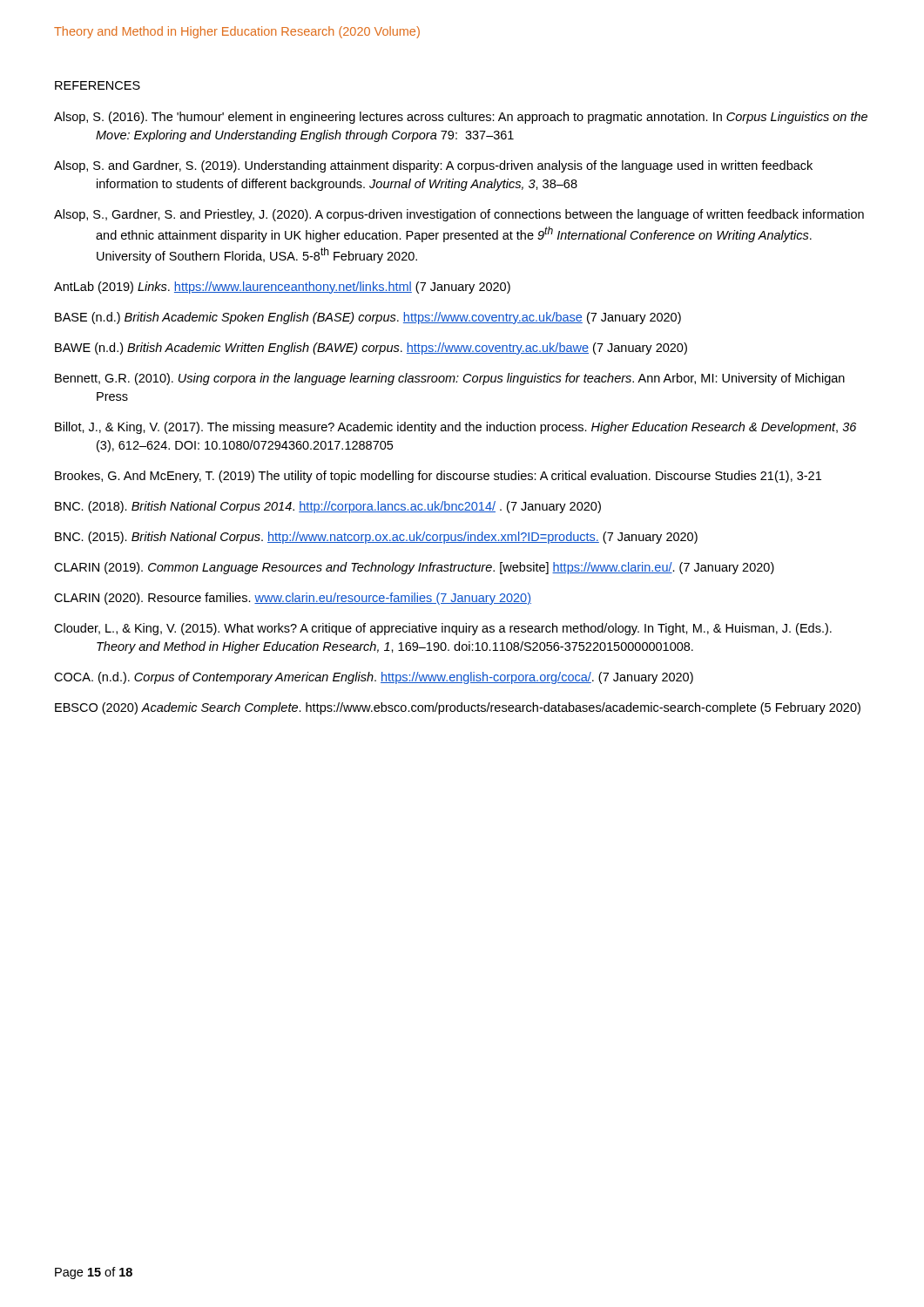This screenshot has width=924, height=1307.
Task: Locate the block of text that opens with "BAWE (n.d.) British Academic Written"
Action: pyautogui.click(x=371, y=347)
